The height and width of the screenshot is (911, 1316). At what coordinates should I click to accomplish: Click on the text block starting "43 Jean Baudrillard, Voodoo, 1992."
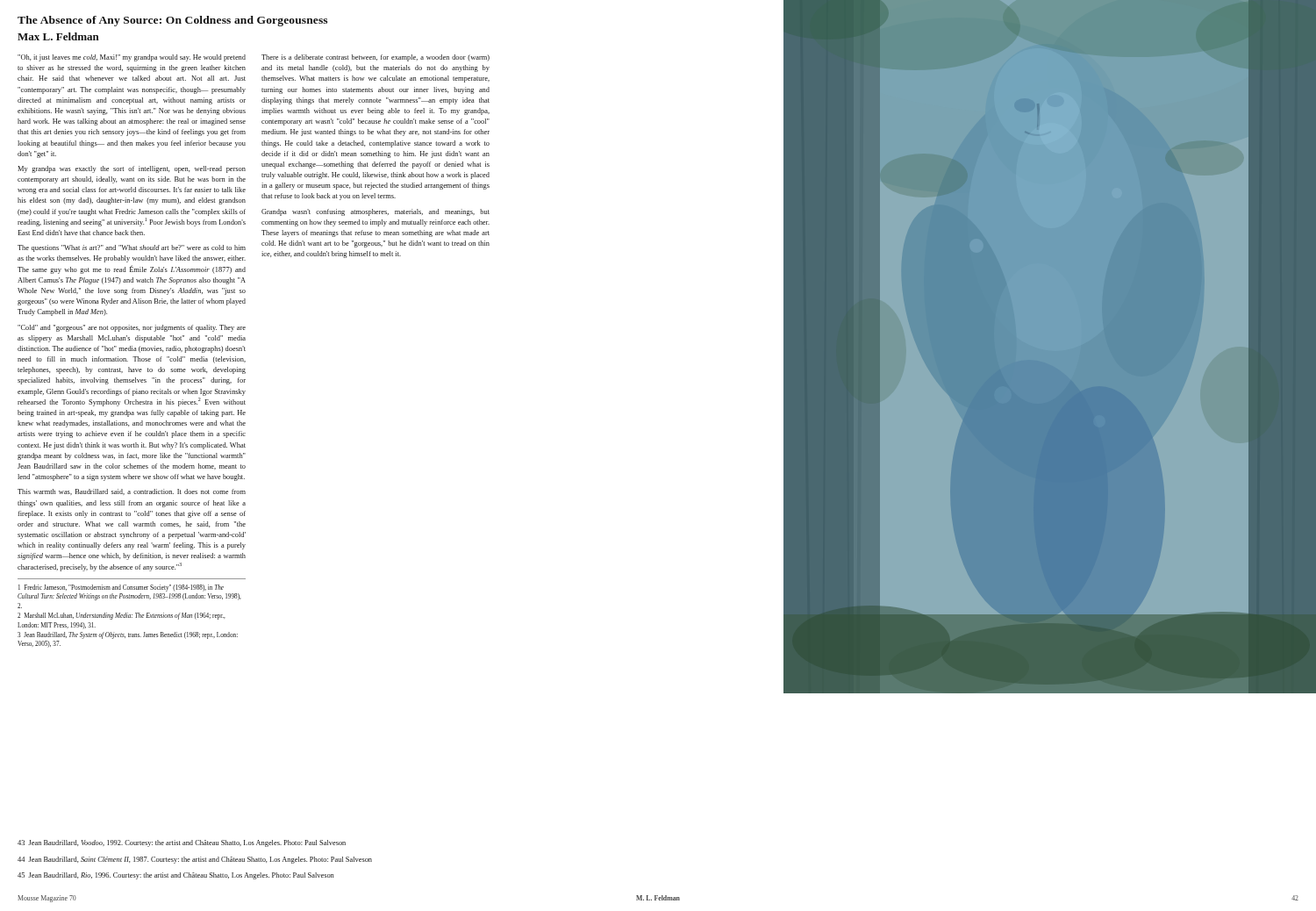(182, 843)
